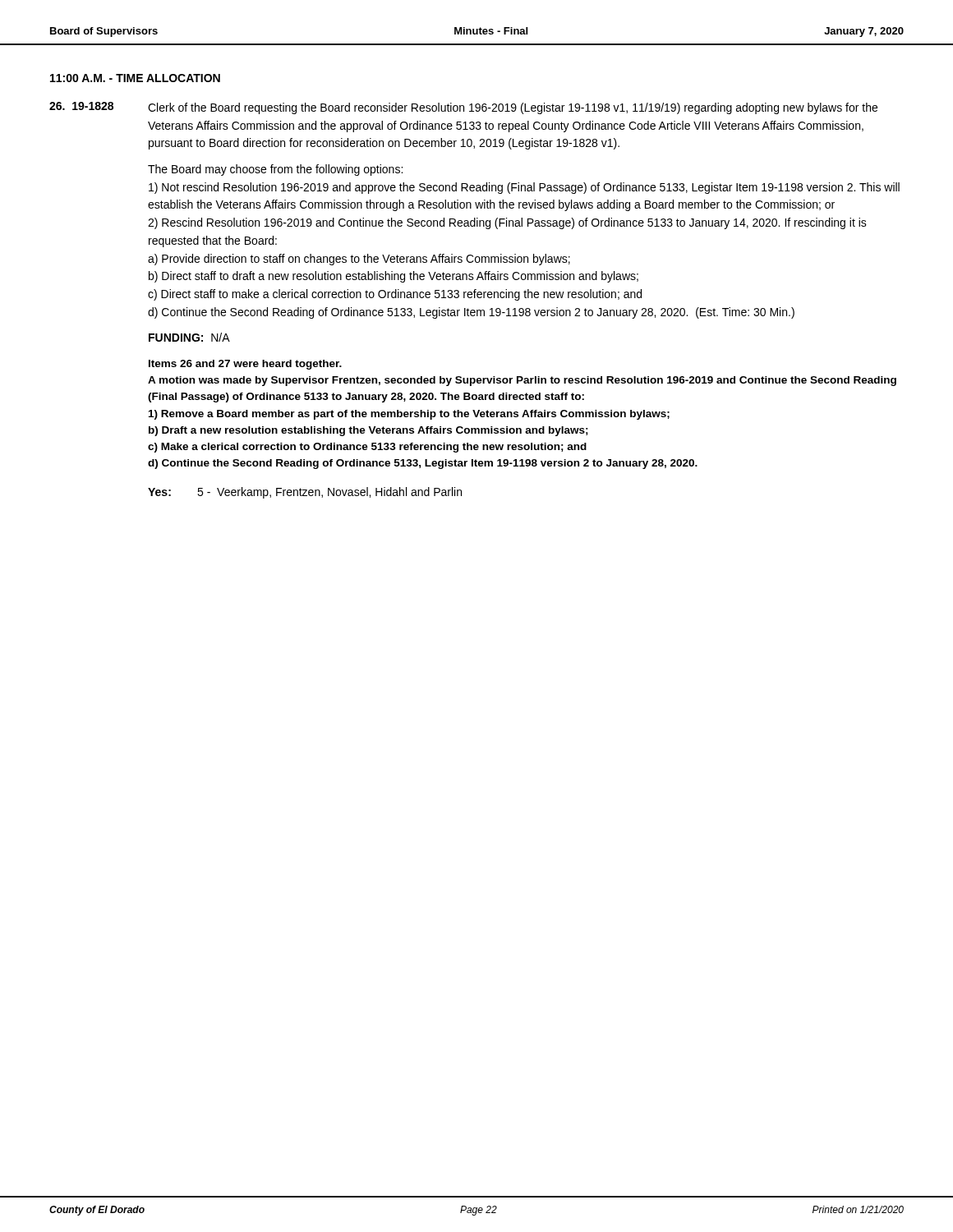Screen dimensions: 1232x953
Task: Find the section header containing "11:00 A.M. - TIME"
Action: click(x=135, y=78)
